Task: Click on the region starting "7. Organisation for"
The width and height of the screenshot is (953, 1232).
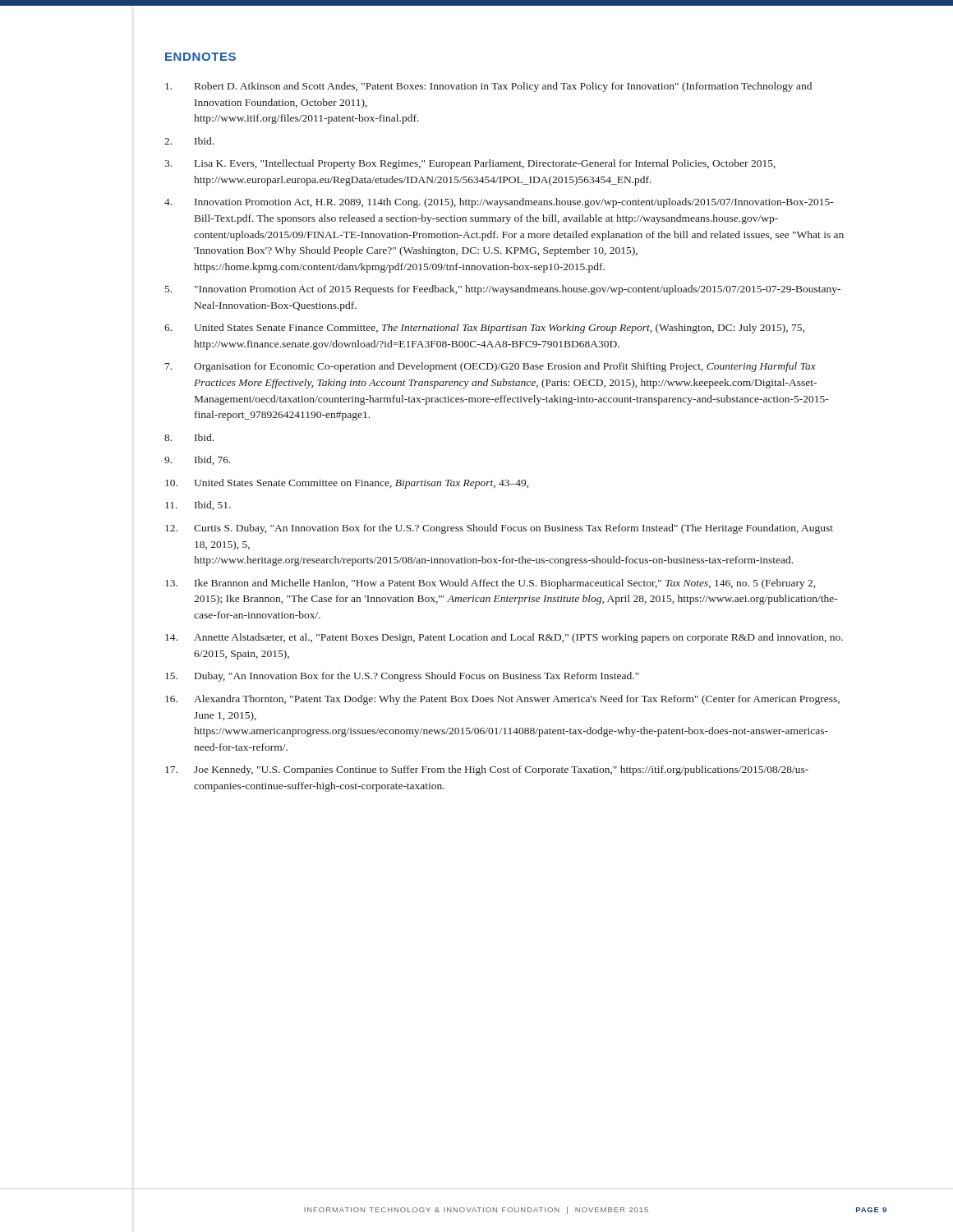Action: (505, 391)
